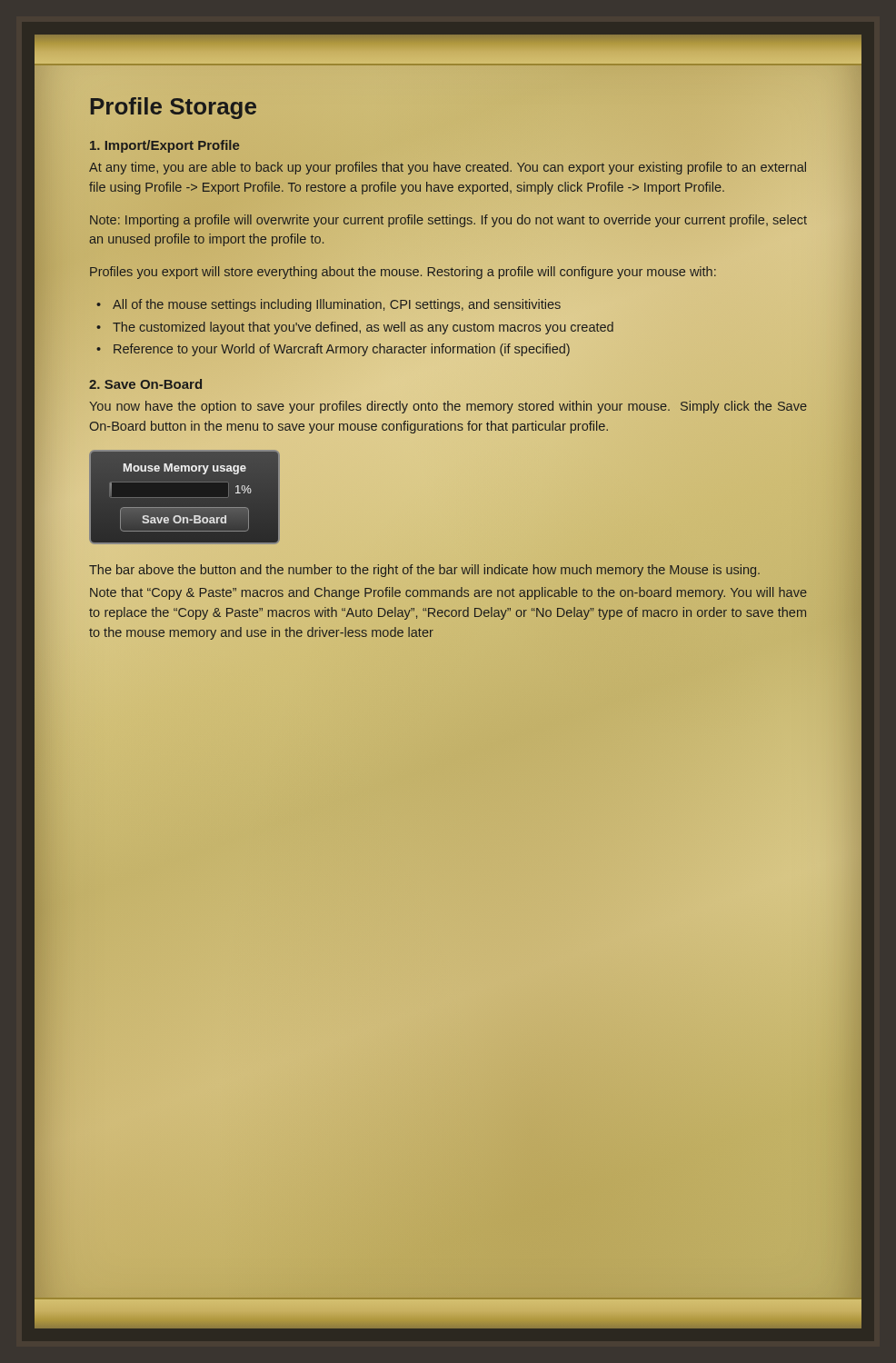Viewport: 896px width, 1363px height.
Task: Locate the block of text that opens with "All of the mouse settings including Illumination, CPI"
Action: click(x=452, y=305)
